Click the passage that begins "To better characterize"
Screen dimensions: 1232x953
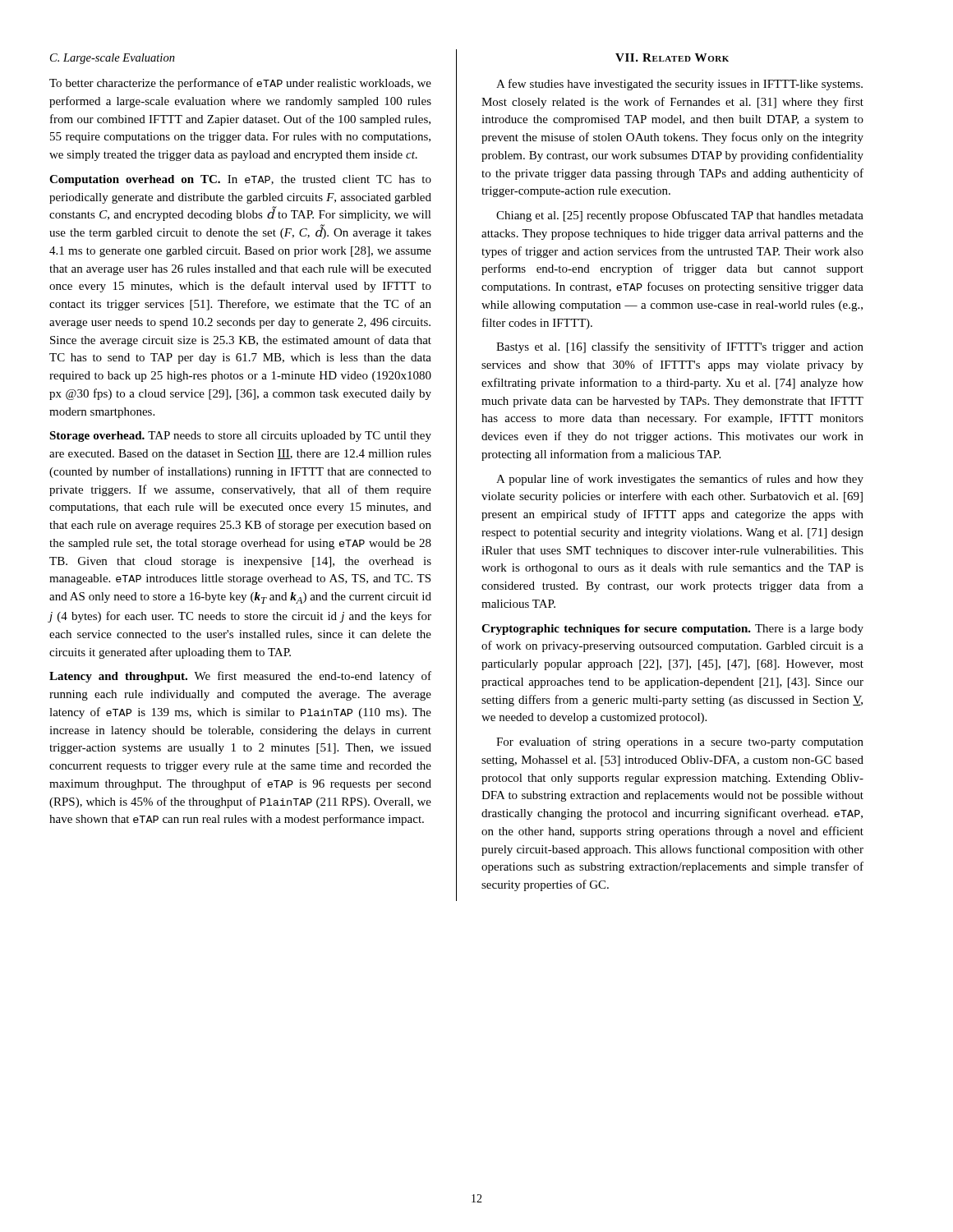tap(240, 119)
